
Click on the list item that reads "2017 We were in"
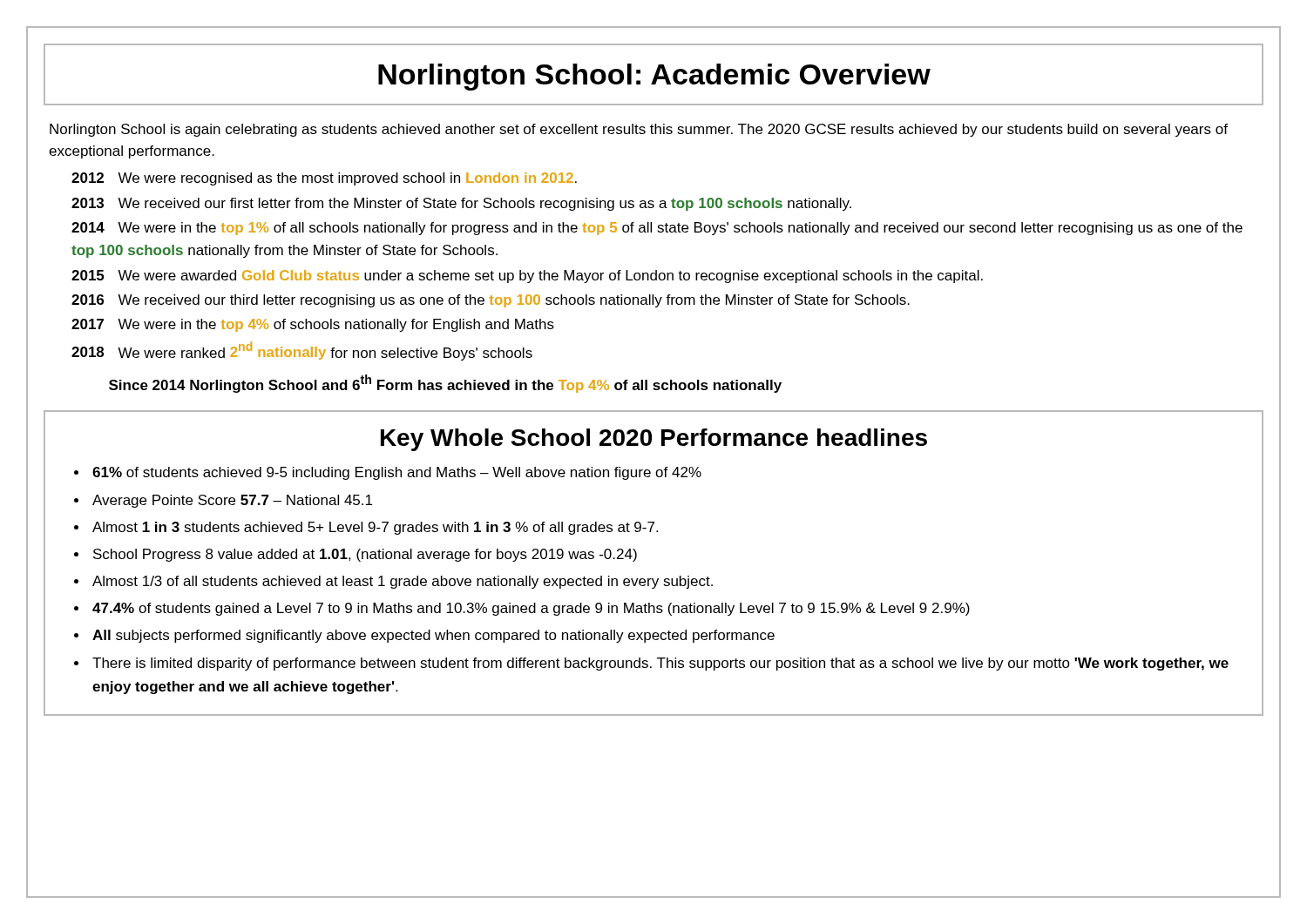coord(313,325)
